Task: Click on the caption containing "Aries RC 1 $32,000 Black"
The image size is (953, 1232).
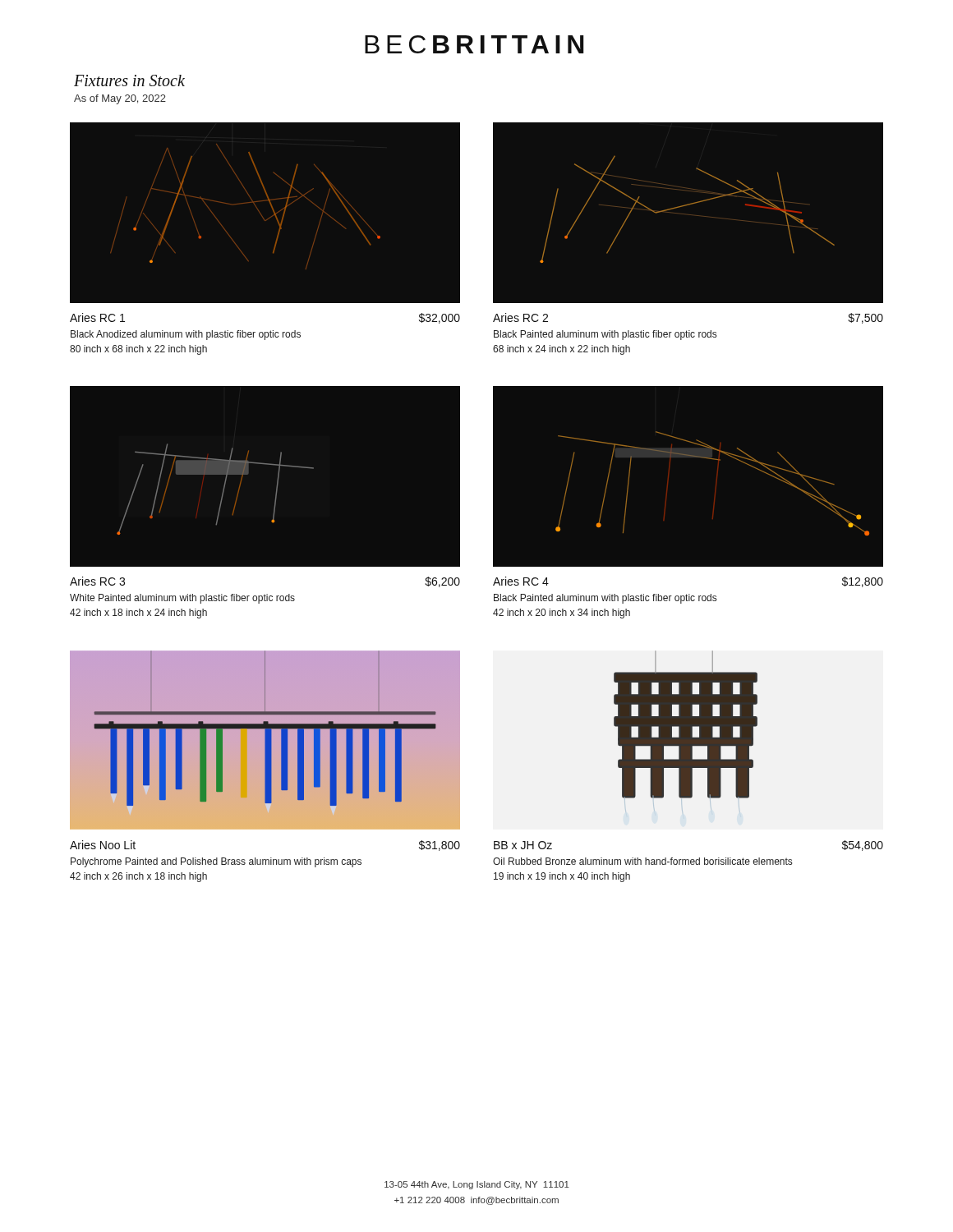Action: 265,334
